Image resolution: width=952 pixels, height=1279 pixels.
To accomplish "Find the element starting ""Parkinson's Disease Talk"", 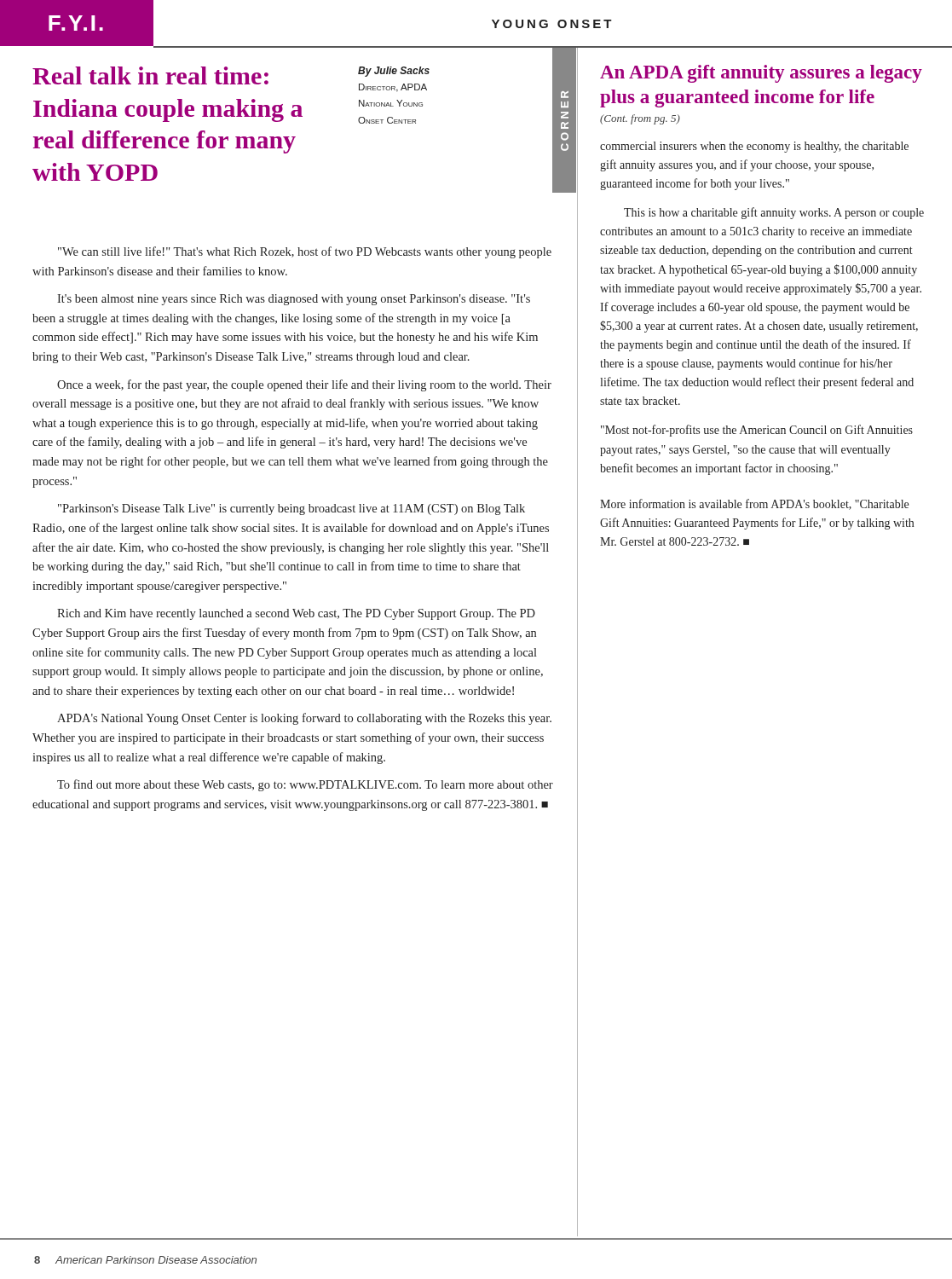I will click(291, 547).
